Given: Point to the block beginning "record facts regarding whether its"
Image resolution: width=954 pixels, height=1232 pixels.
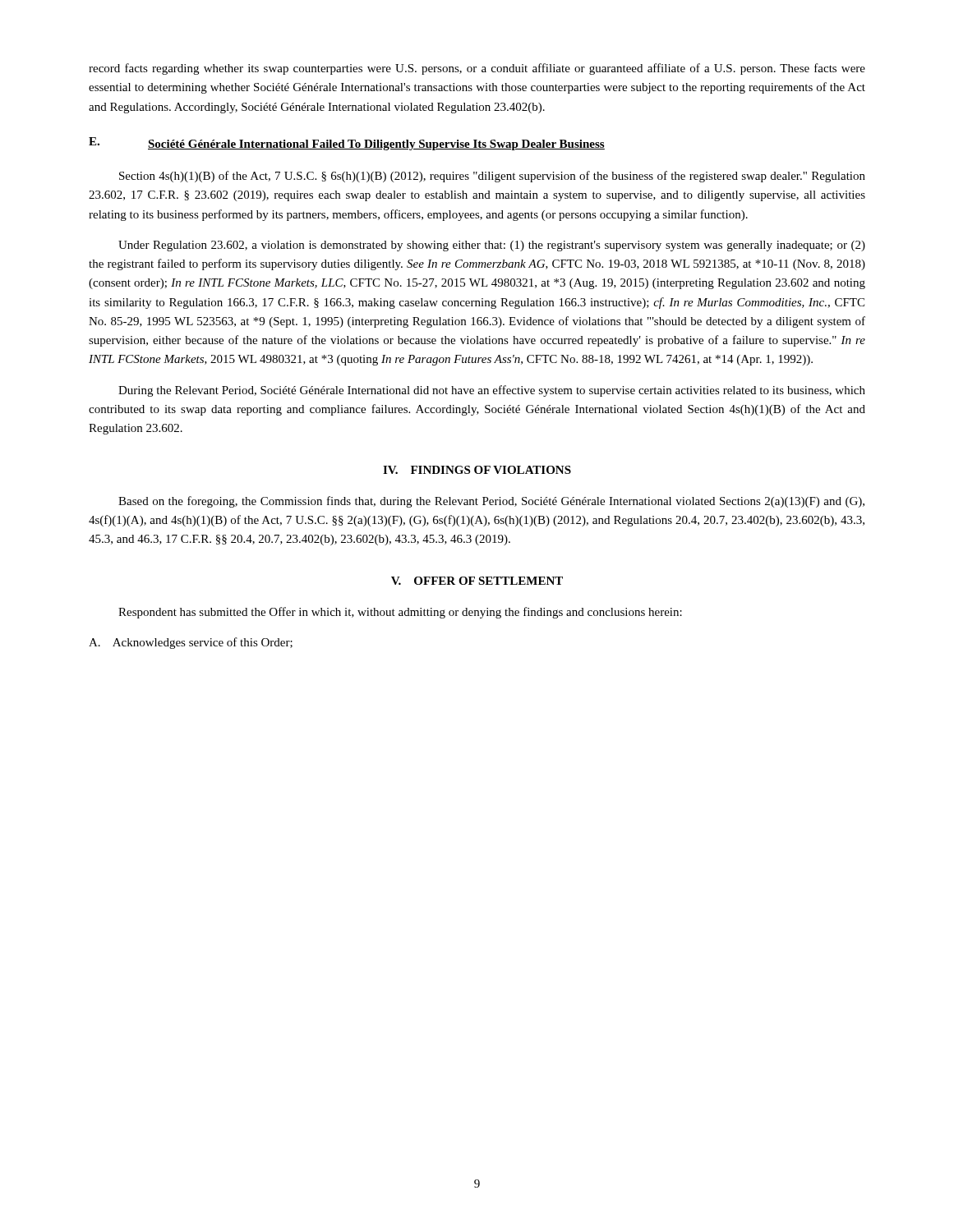Looking at the screenshot, I should [477, 87].
